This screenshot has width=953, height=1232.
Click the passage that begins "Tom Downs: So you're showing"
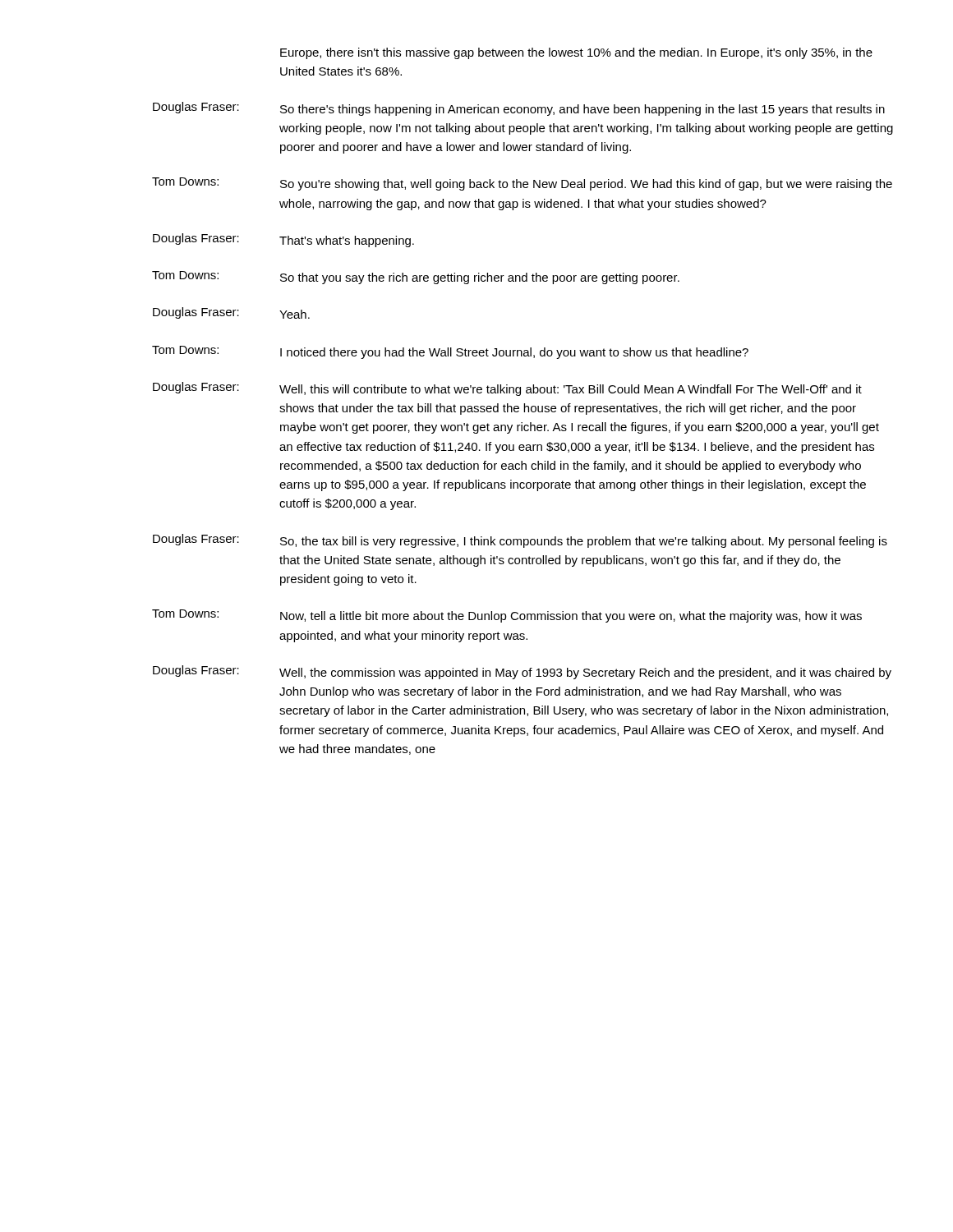[x=523, y=193]
